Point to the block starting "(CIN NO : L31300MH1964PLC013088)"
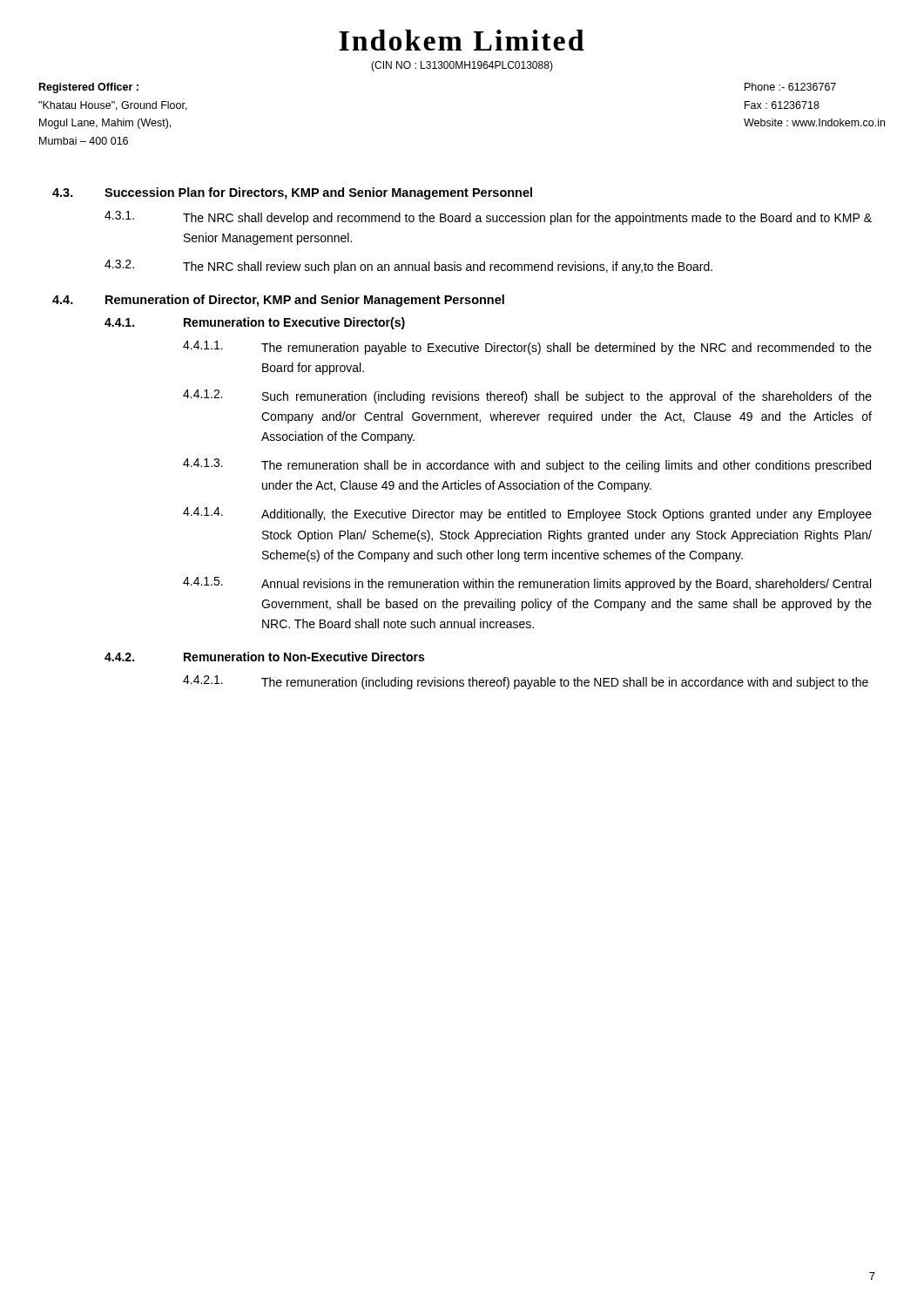The width and height of the screenshot is (924, 1307). [462, 65]
